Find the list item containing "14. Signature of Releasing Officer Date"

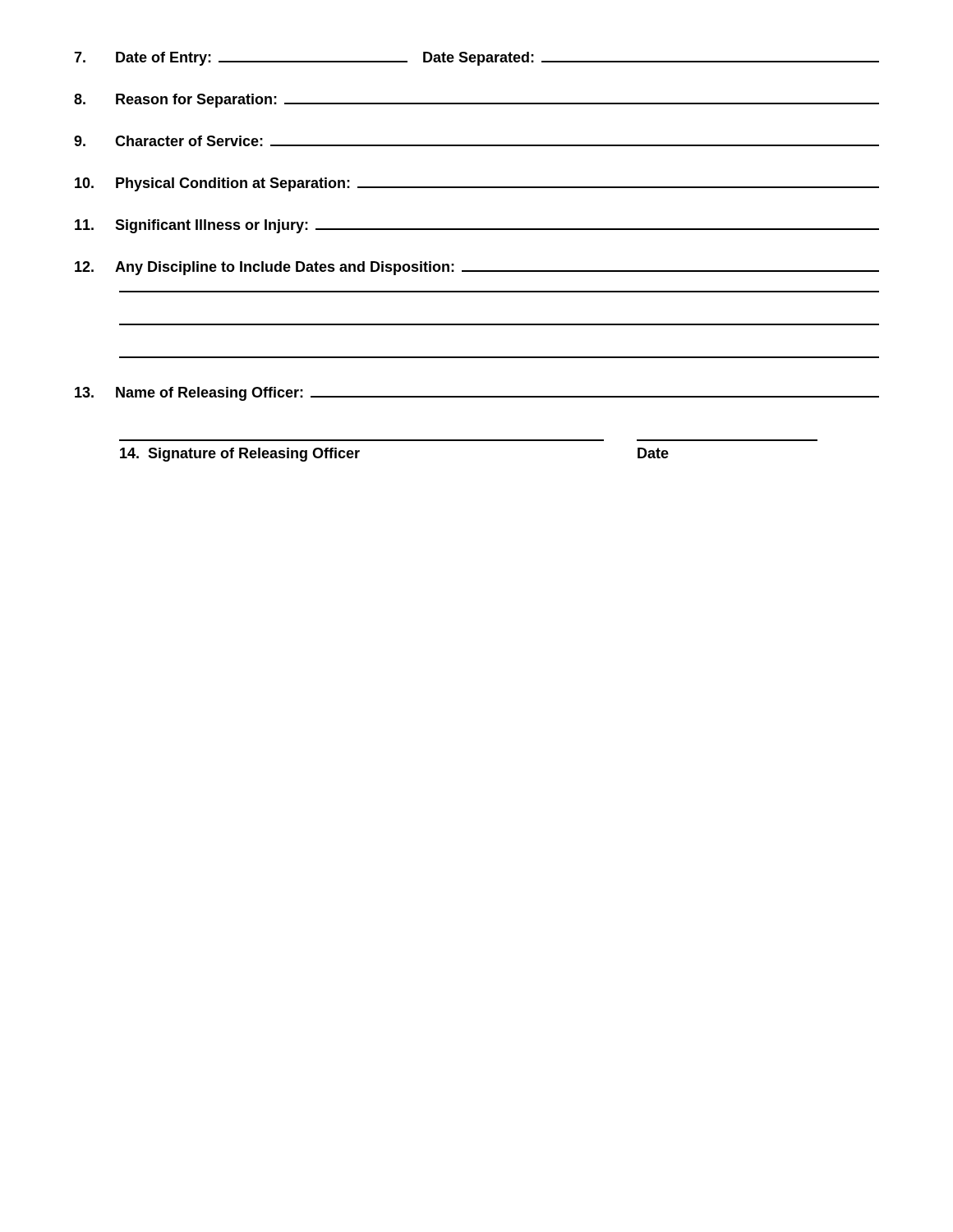tap(499, 448)
